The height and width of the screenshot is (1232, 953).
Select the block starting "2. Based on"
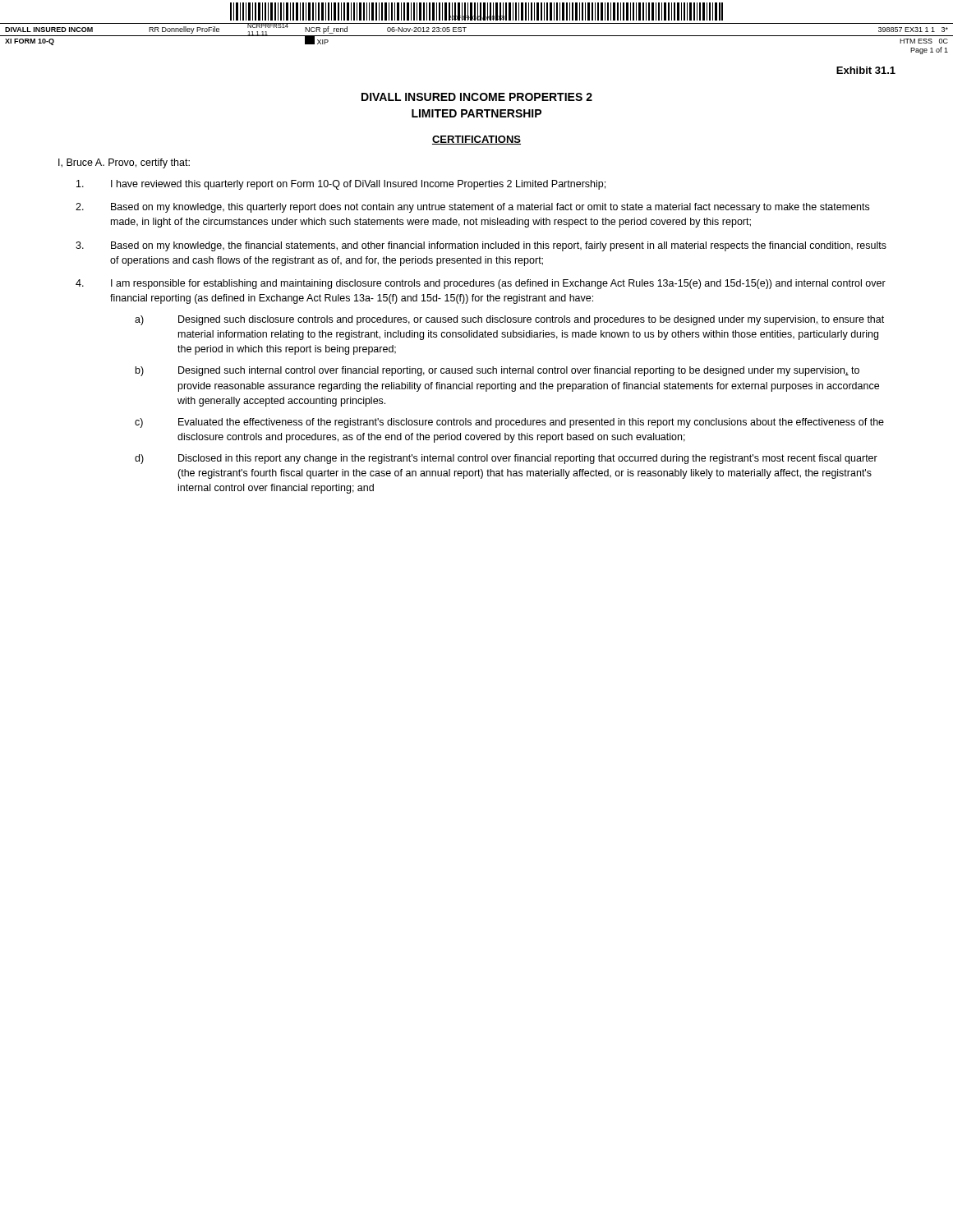tap(476, 215)
